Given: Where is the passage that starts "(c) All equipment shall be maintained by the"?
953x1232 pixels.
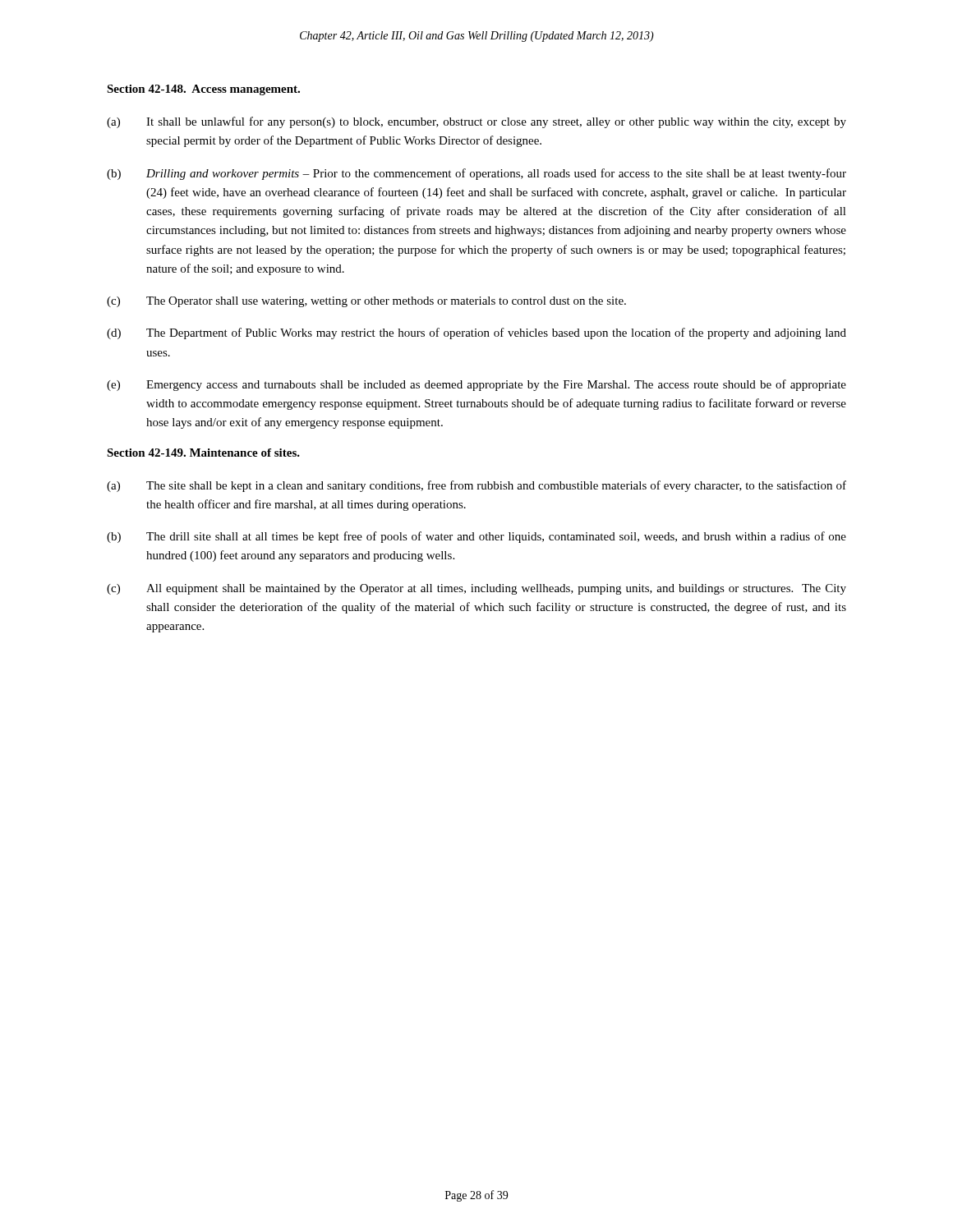Looking at the screenshot, I should 476,607.
